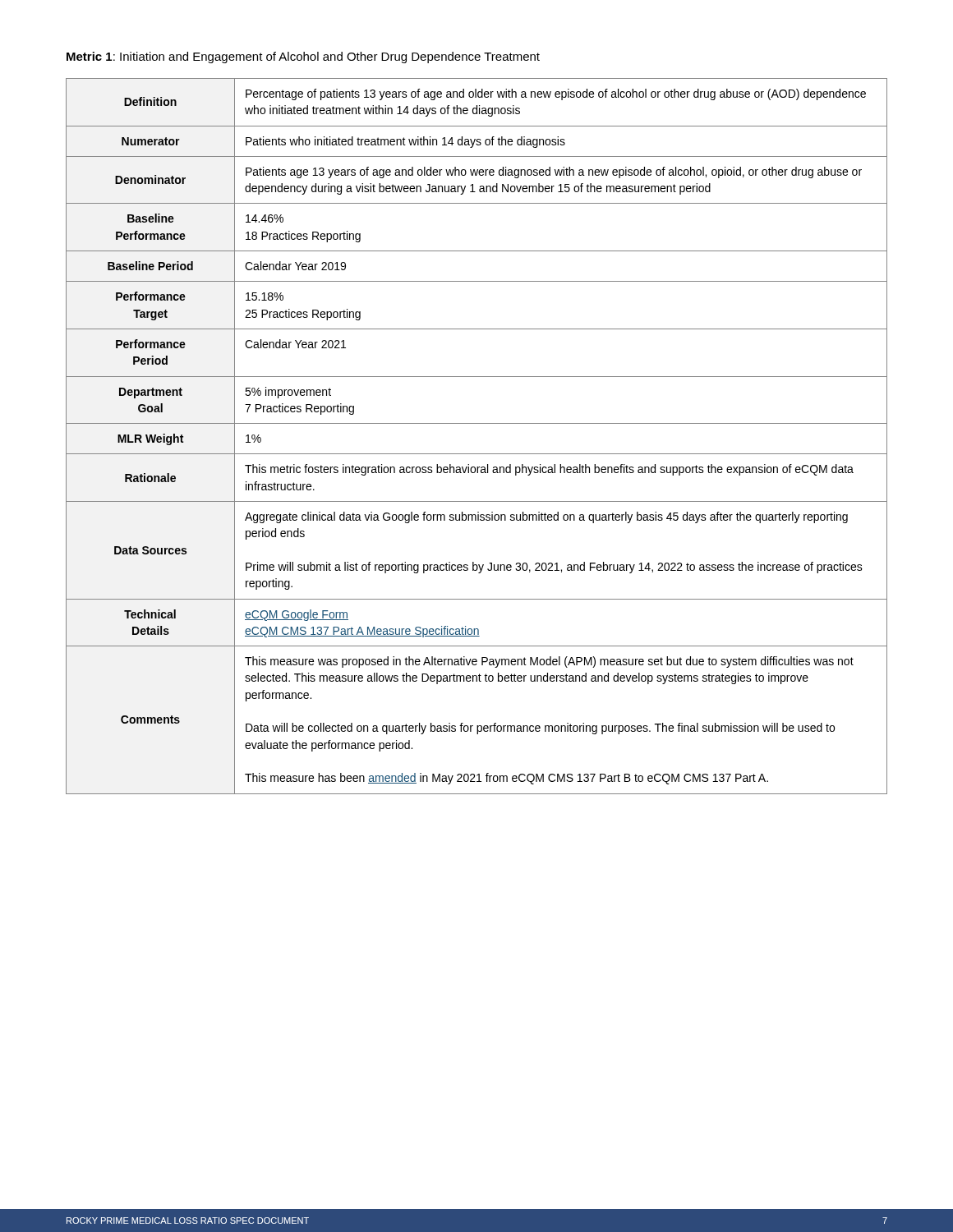This screenshot has width=953, height=1232.
Task: Find the table that mentions "Calendar Year 2021"
Action: click(x=476, y=436)
